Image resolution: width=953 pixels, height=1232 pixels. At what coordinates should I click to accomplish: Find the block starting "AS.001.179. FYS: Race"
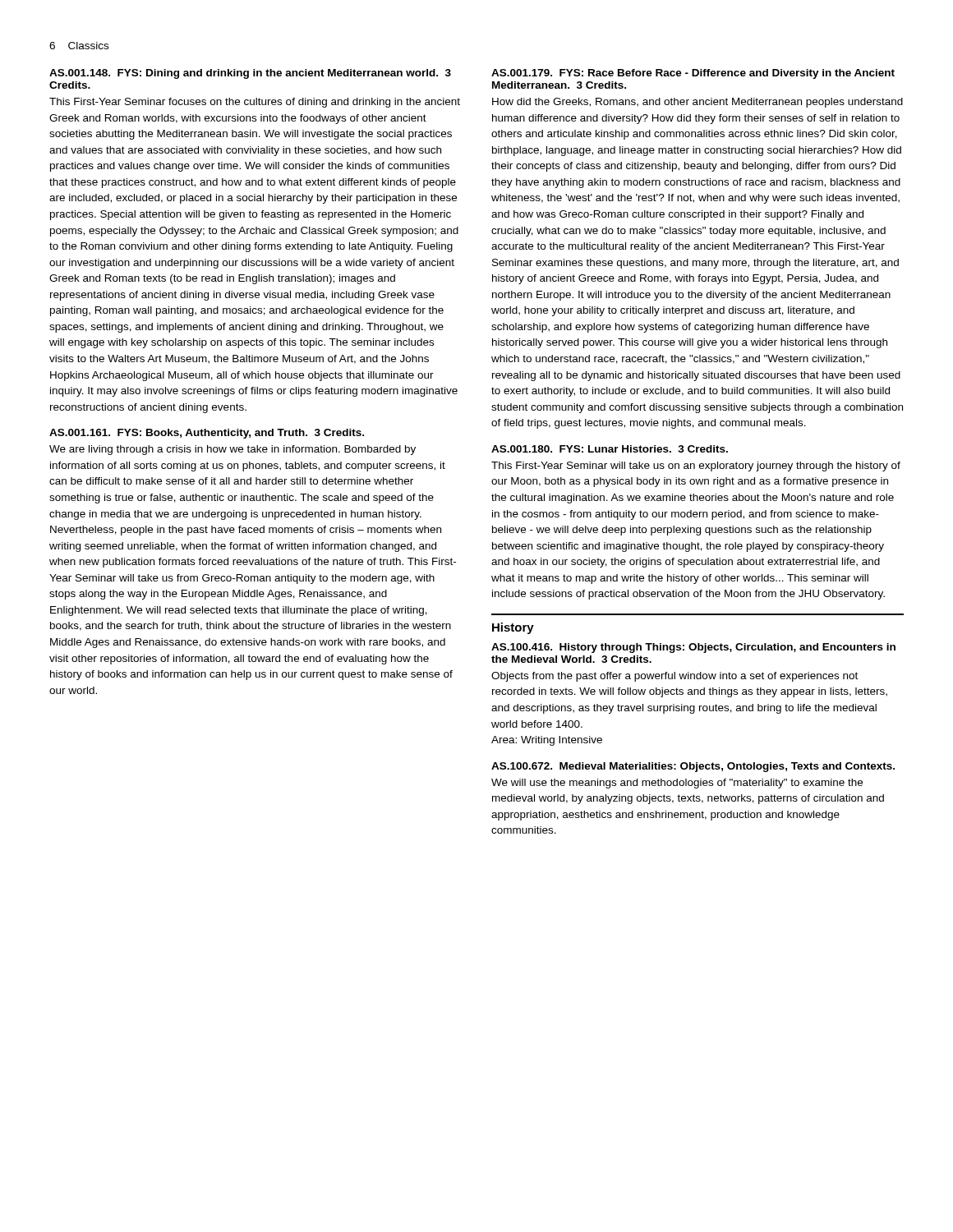click(698, 249)
